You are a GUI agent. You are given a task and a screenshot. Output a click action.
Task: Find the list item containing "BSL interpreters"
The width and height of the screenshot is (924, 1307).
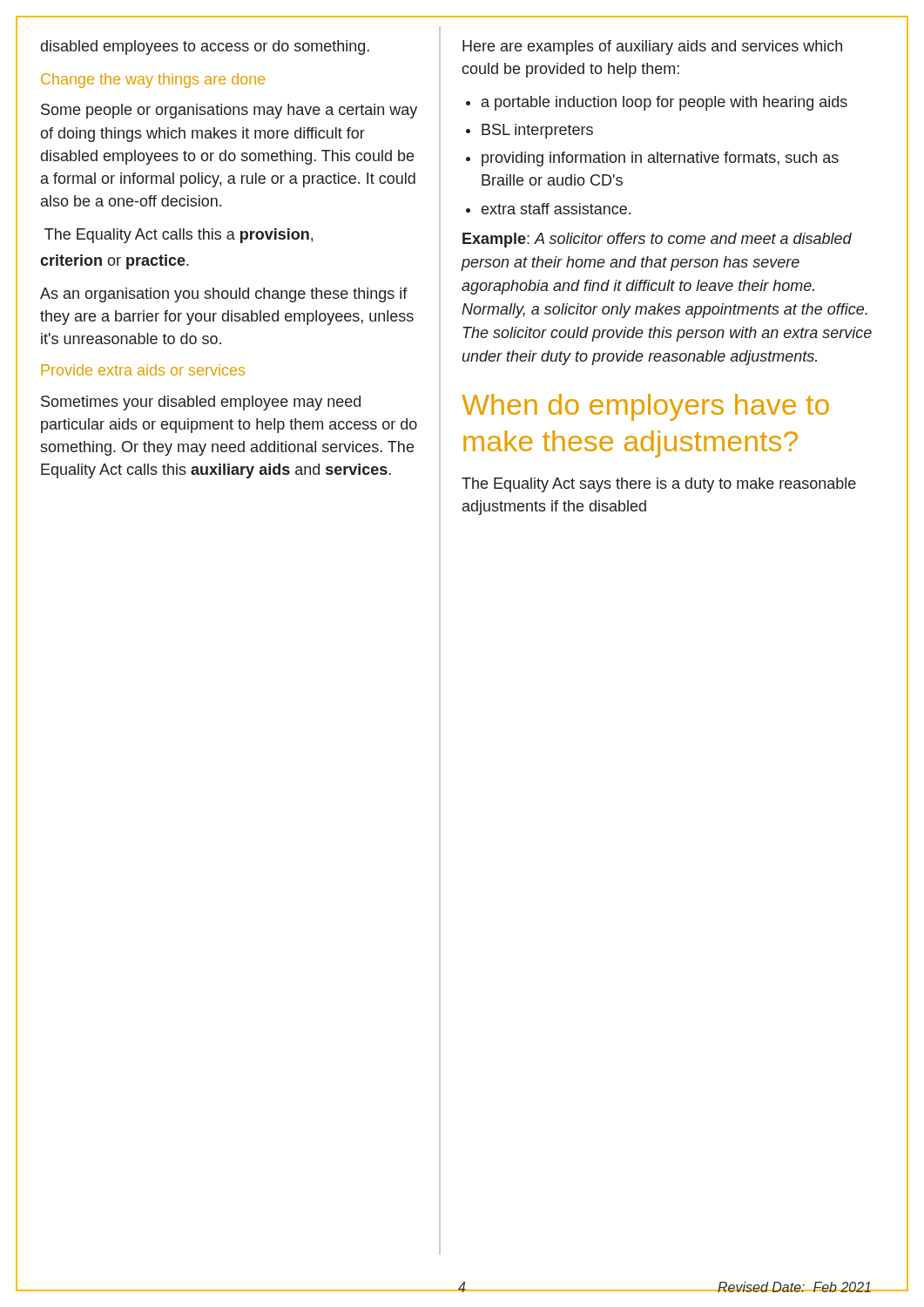pos(537,130)
